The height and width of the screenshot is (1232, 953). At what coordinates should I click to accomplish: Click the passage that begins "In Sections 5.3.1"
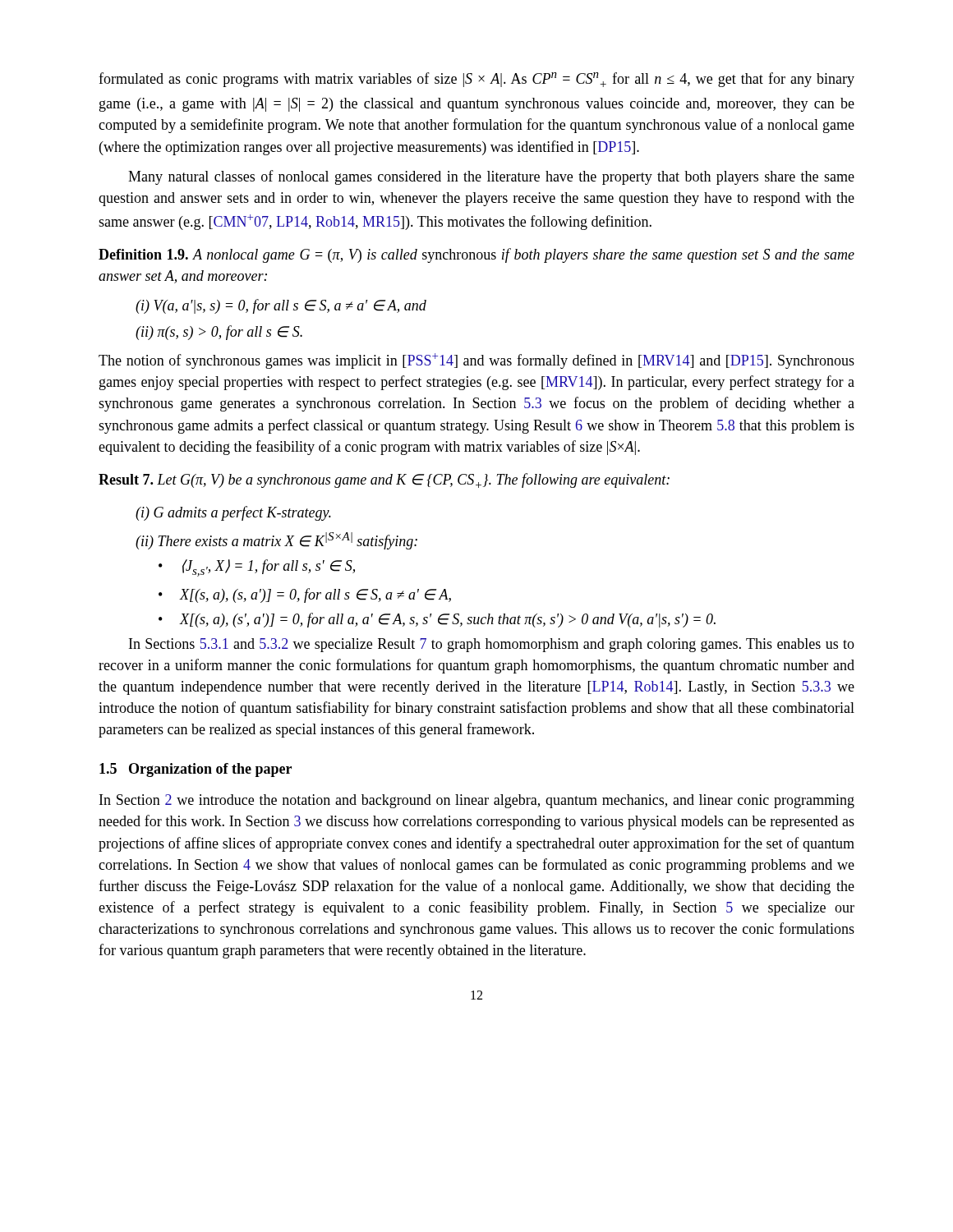click(476, 687)
